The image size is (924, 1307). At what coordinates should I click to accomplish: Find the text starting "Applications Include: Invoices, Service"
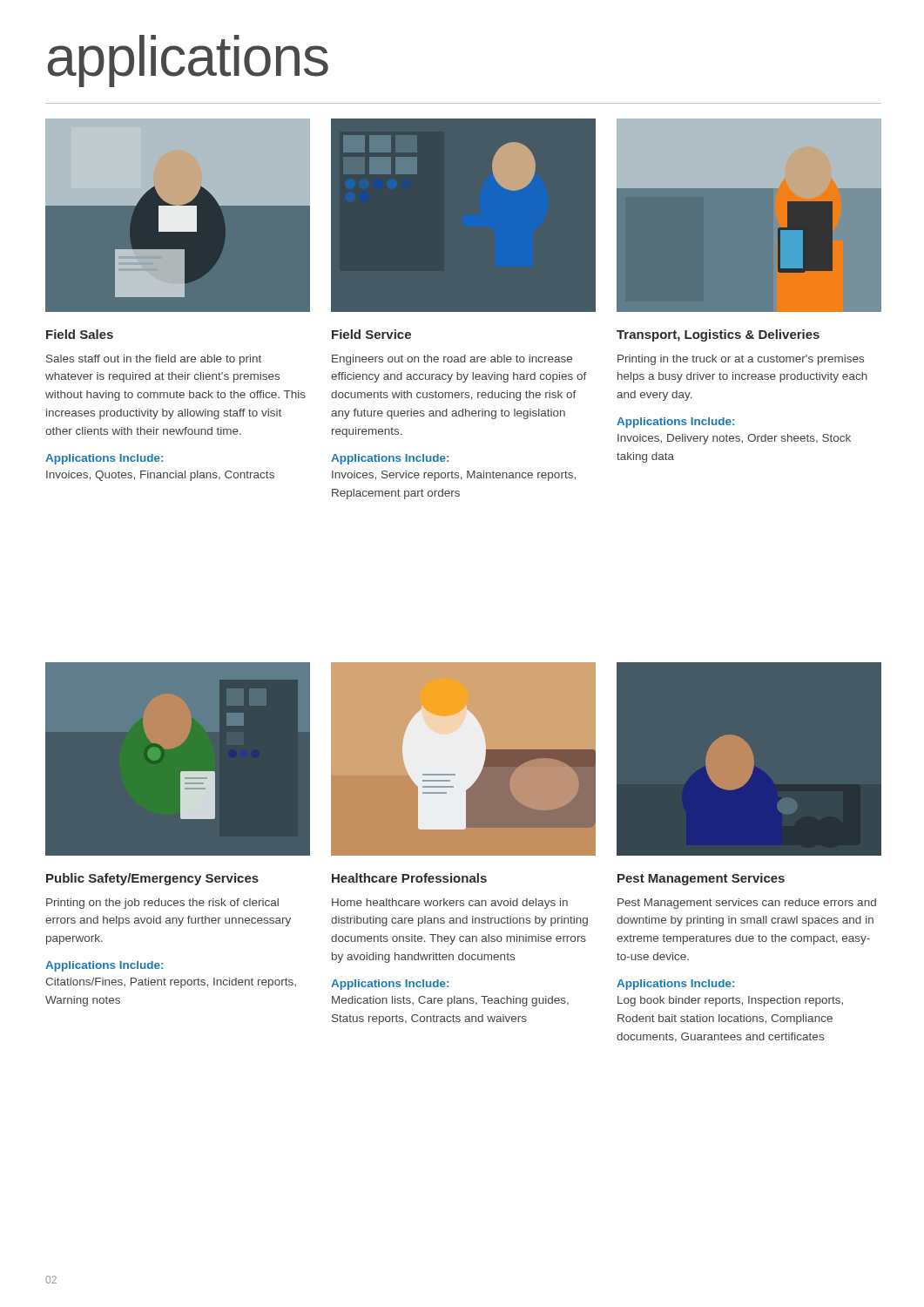point(463,477)
